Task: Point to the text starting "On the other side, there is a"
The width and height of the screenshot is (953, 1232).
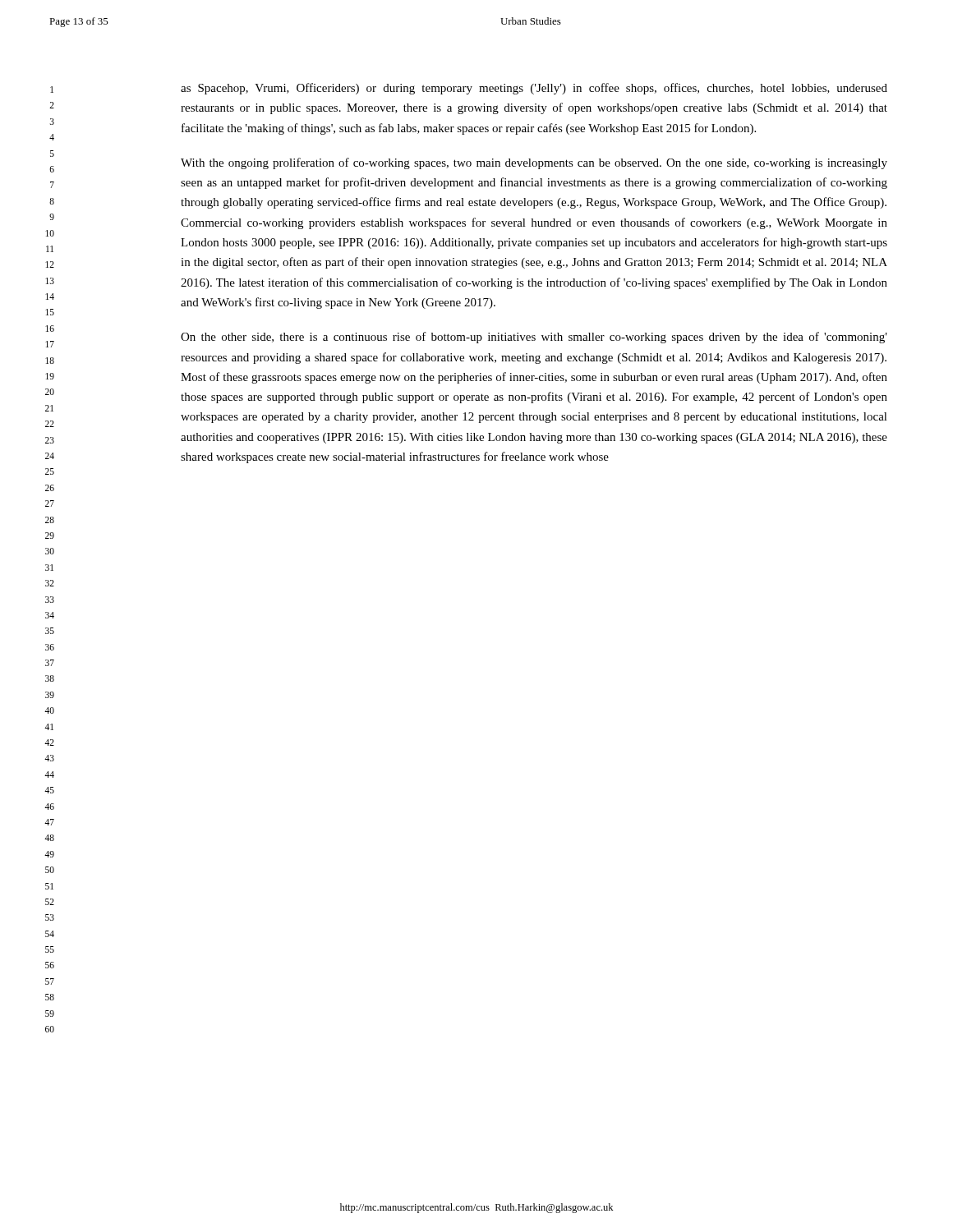Action: tap(534, 397)
